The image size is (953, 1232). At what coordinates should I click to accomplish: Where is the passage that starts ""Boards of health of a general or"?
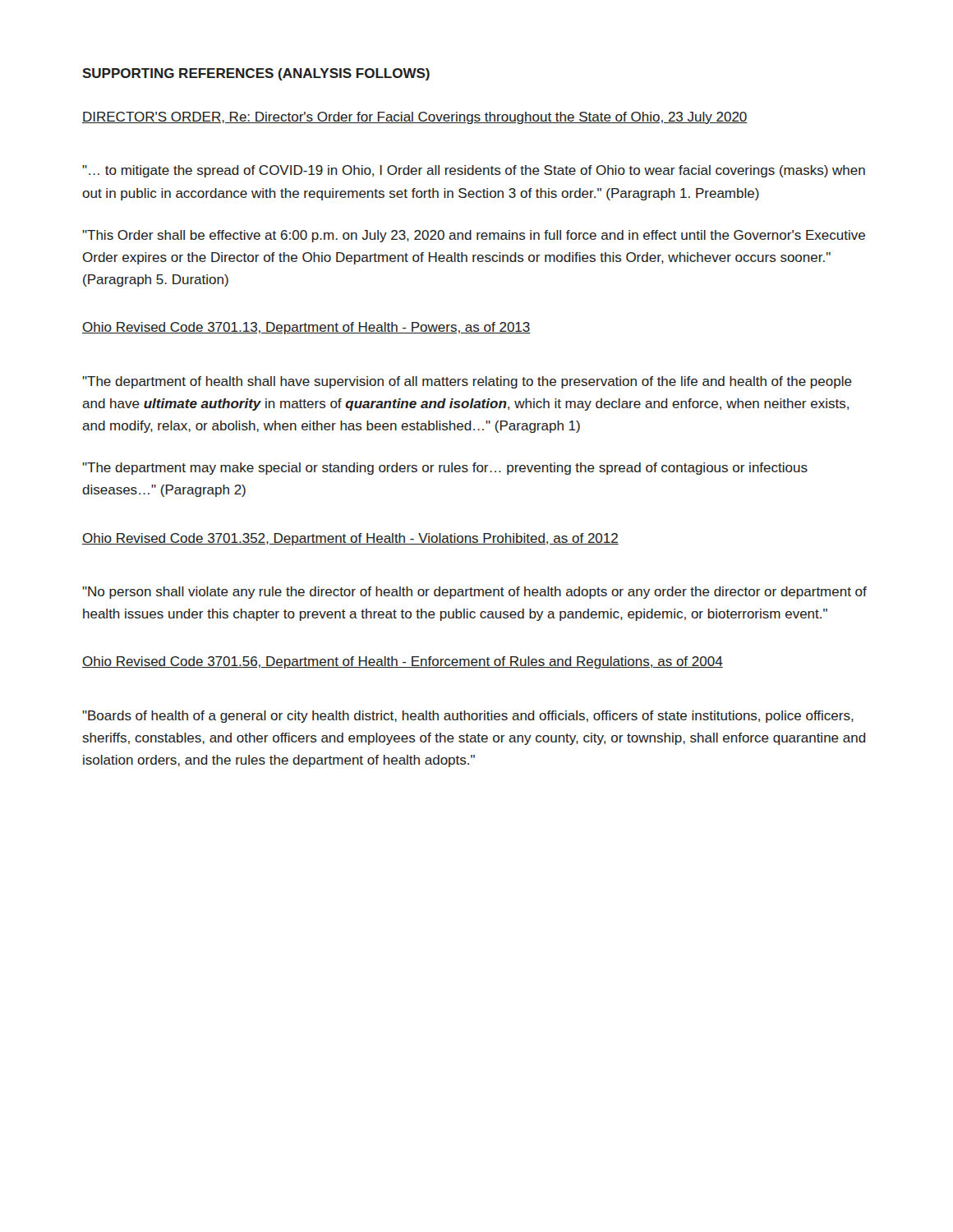click(474, 738)
